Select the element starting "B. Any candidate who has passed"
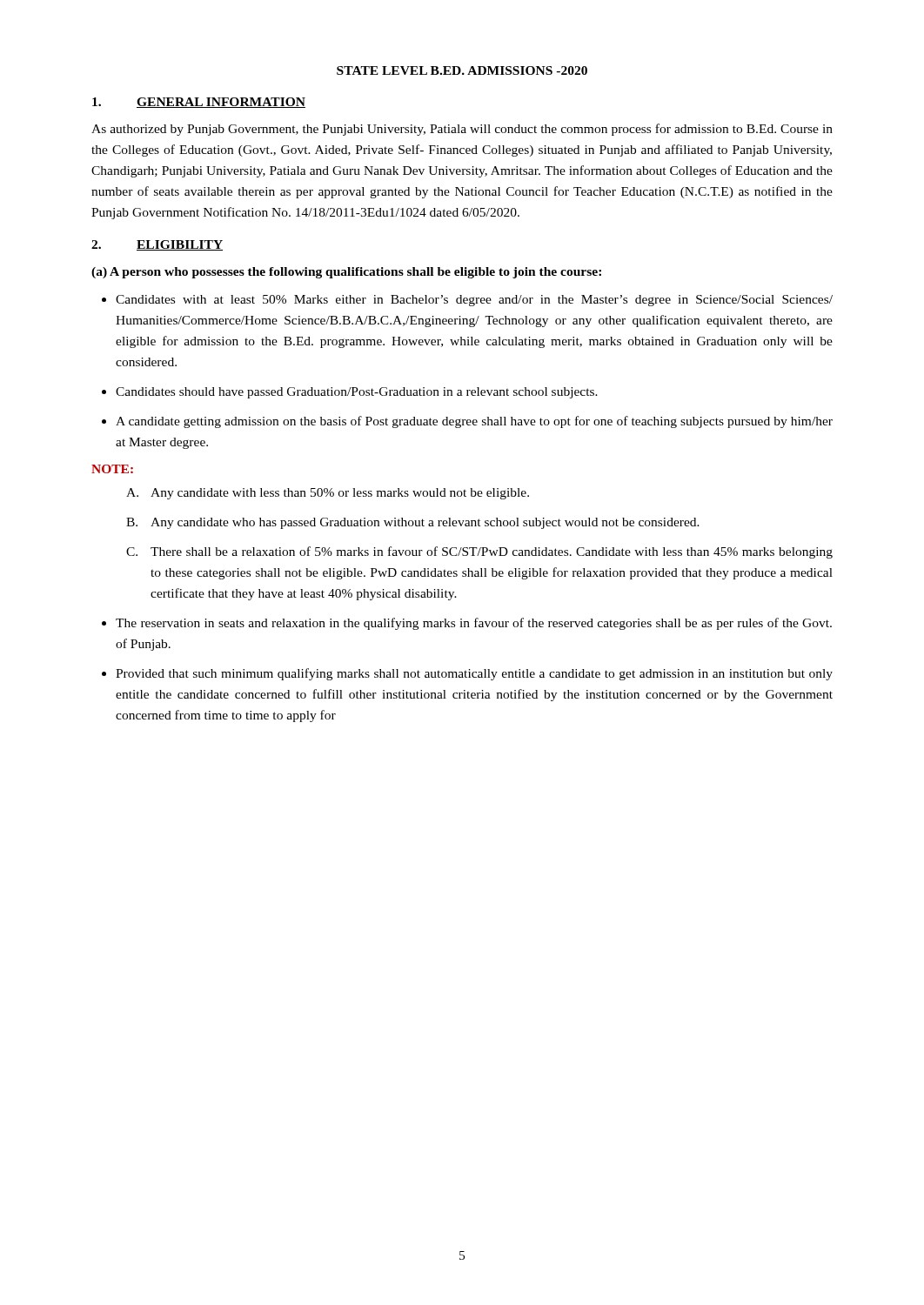This screenshot has height=1305, width=924. coord(462,522)
